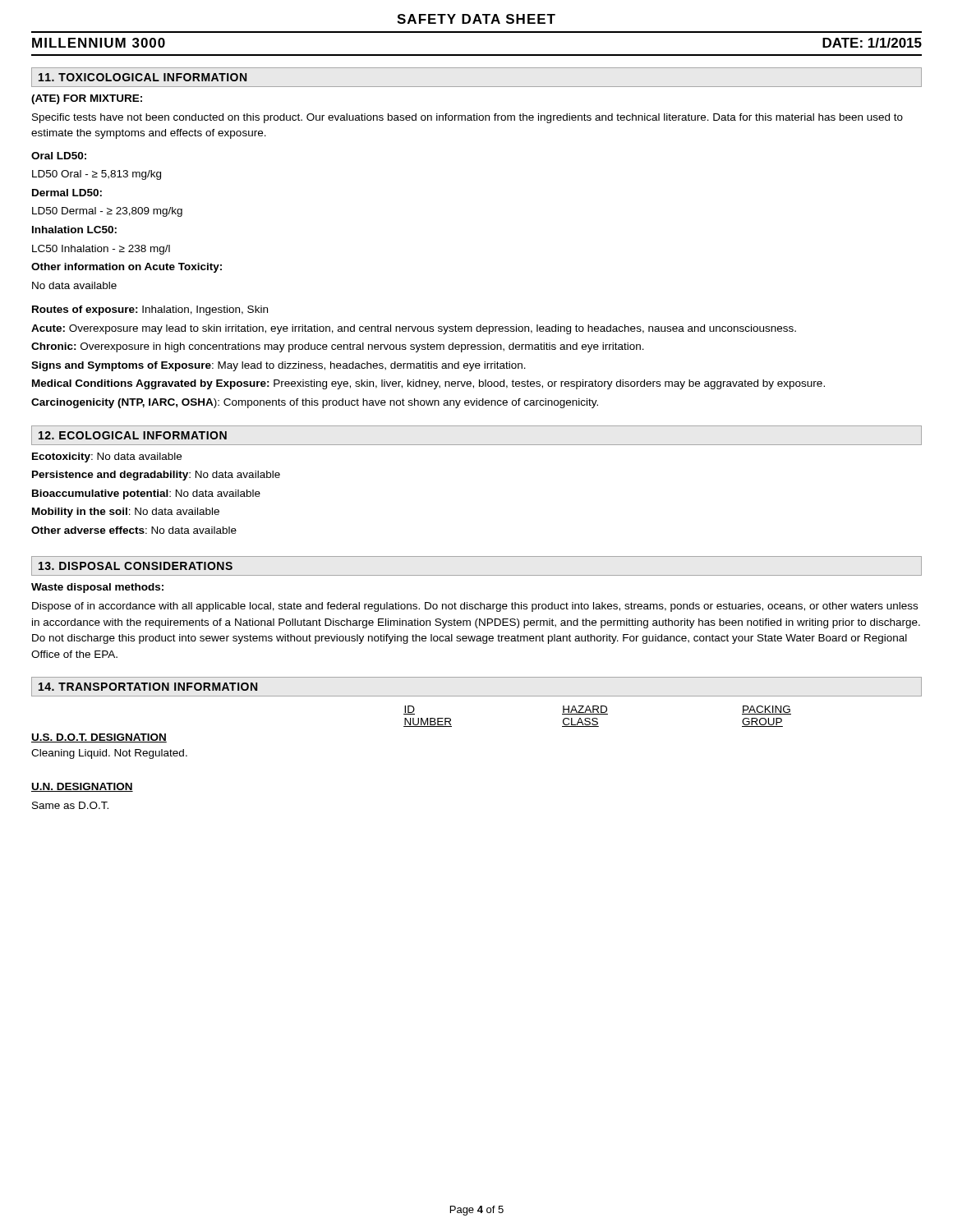Navigate to the element starting "U.N. DESIGNATION Same"

(x=82, y=787)
